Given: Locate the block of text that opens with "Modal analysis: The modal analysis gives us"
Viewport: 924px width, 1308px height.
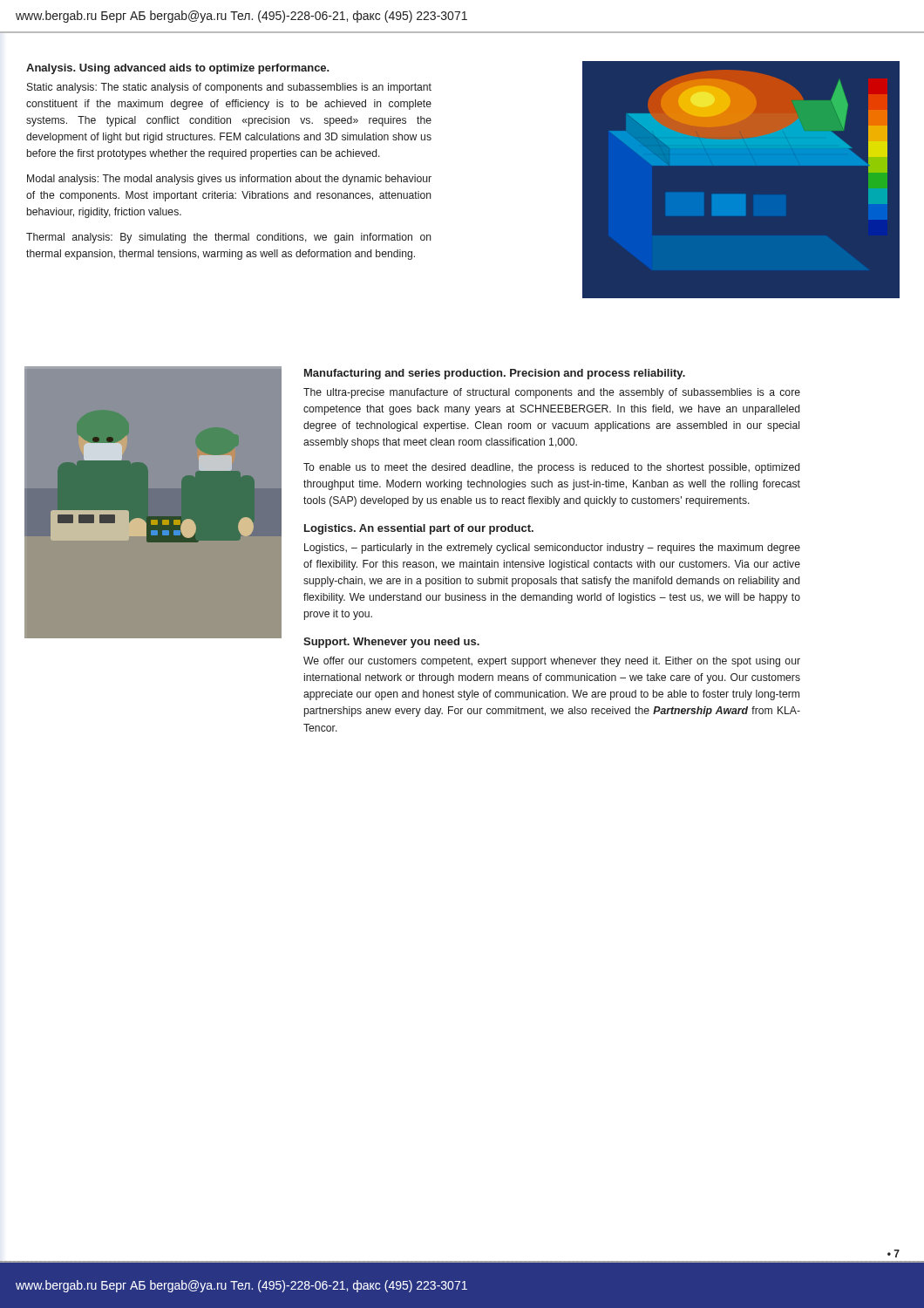Looking at the screenshot, I should tap(229, 195).
